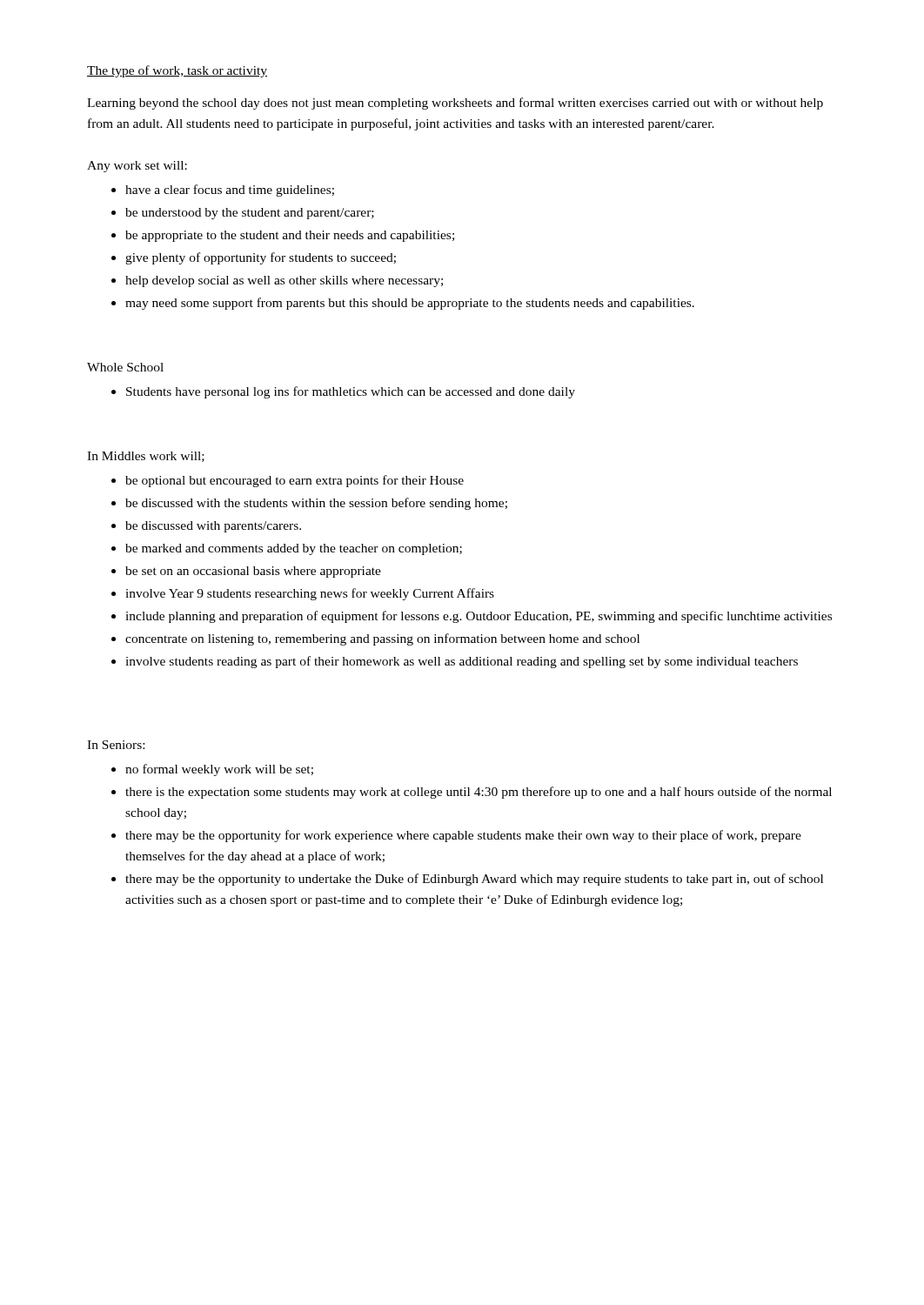Navigate to the region starting "be optional but encouraged to earn extra"
This screenshot has width=924, height=1305.
(295, 480)
